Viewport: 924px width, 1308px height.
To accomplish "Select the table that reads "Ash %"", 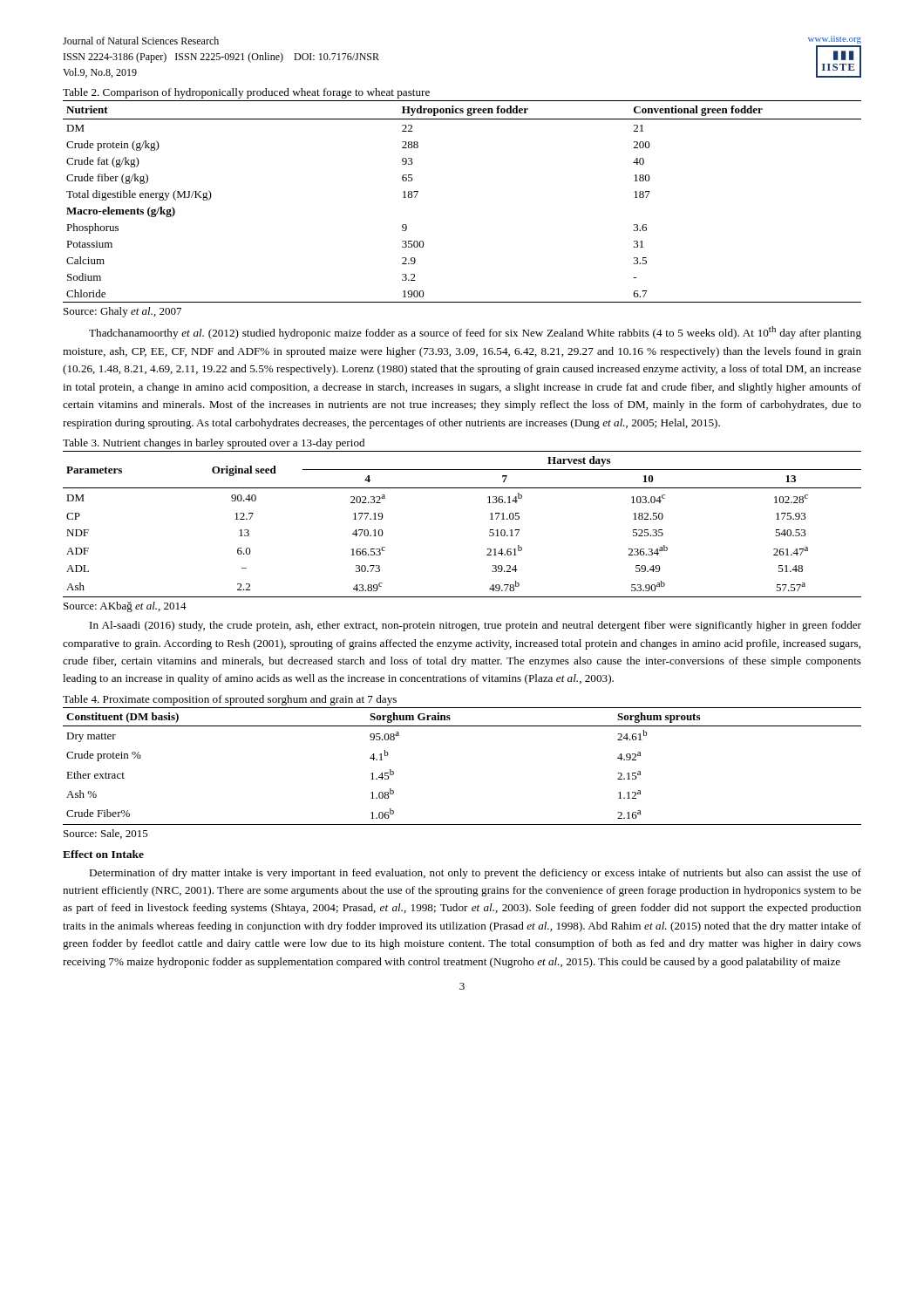I will 462,766.
